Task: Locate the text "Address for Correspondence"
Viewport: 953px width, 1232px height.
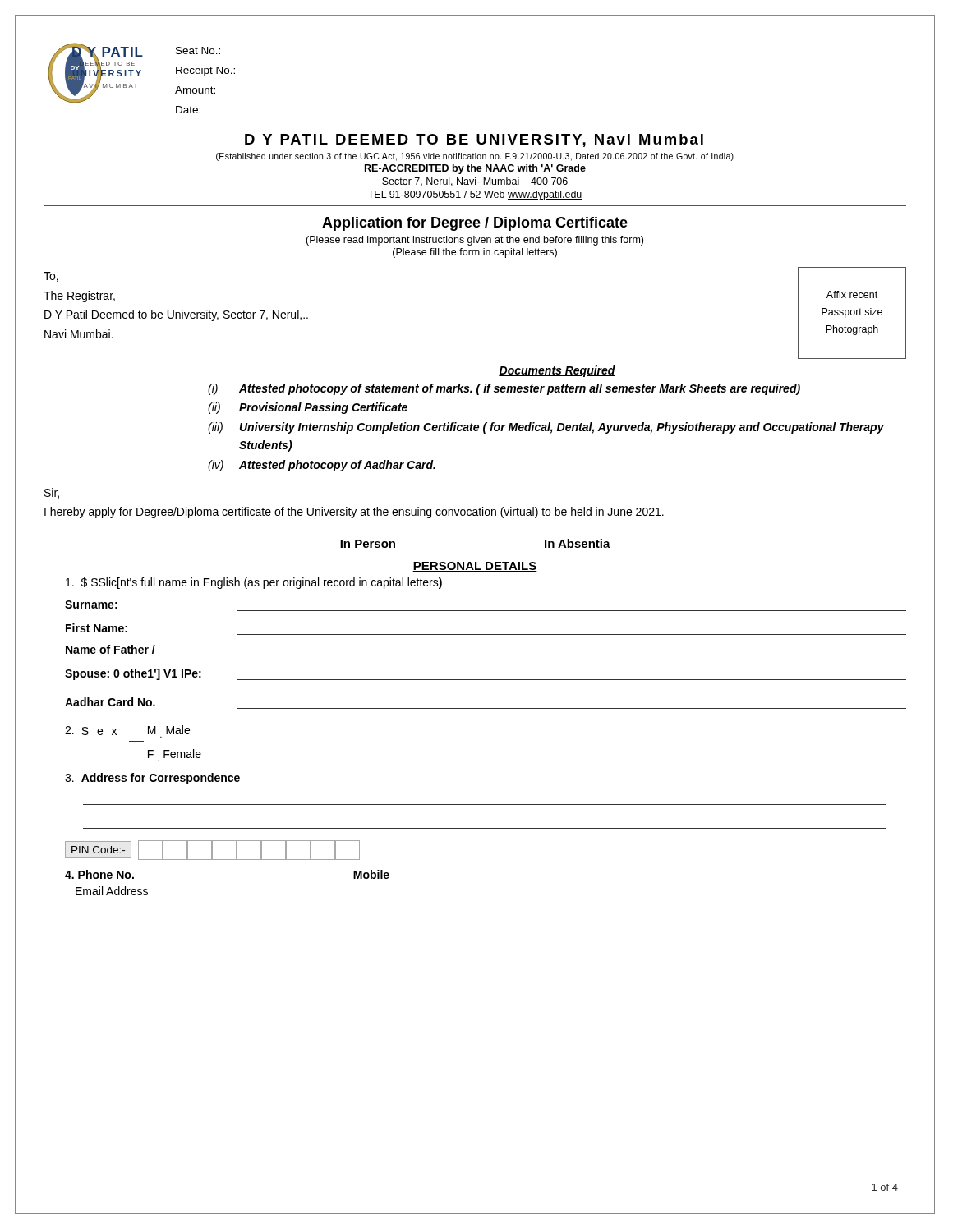Action: (x=153, y=777)
